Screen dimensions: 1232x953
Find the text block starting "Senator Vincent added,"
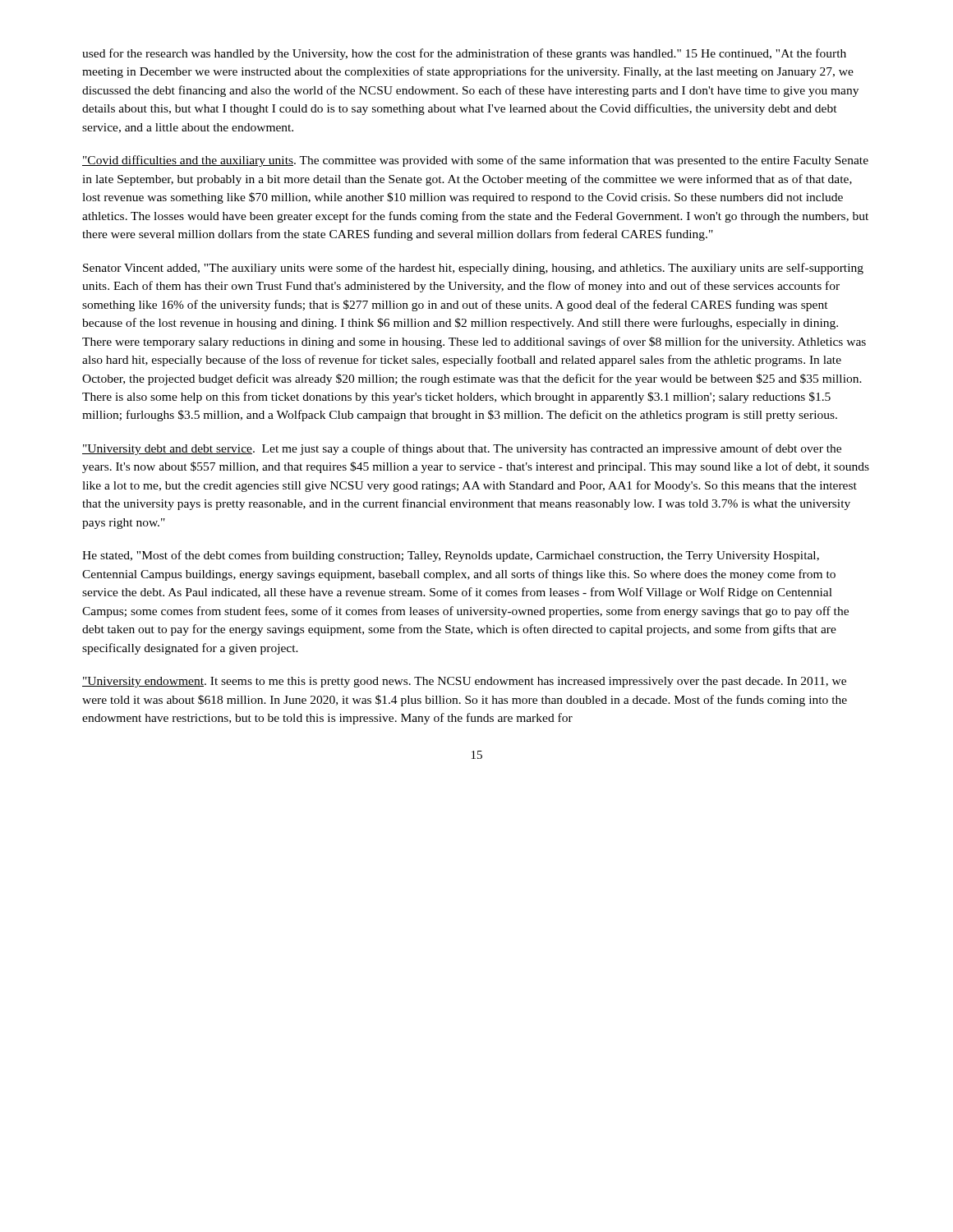click(474, 341)
